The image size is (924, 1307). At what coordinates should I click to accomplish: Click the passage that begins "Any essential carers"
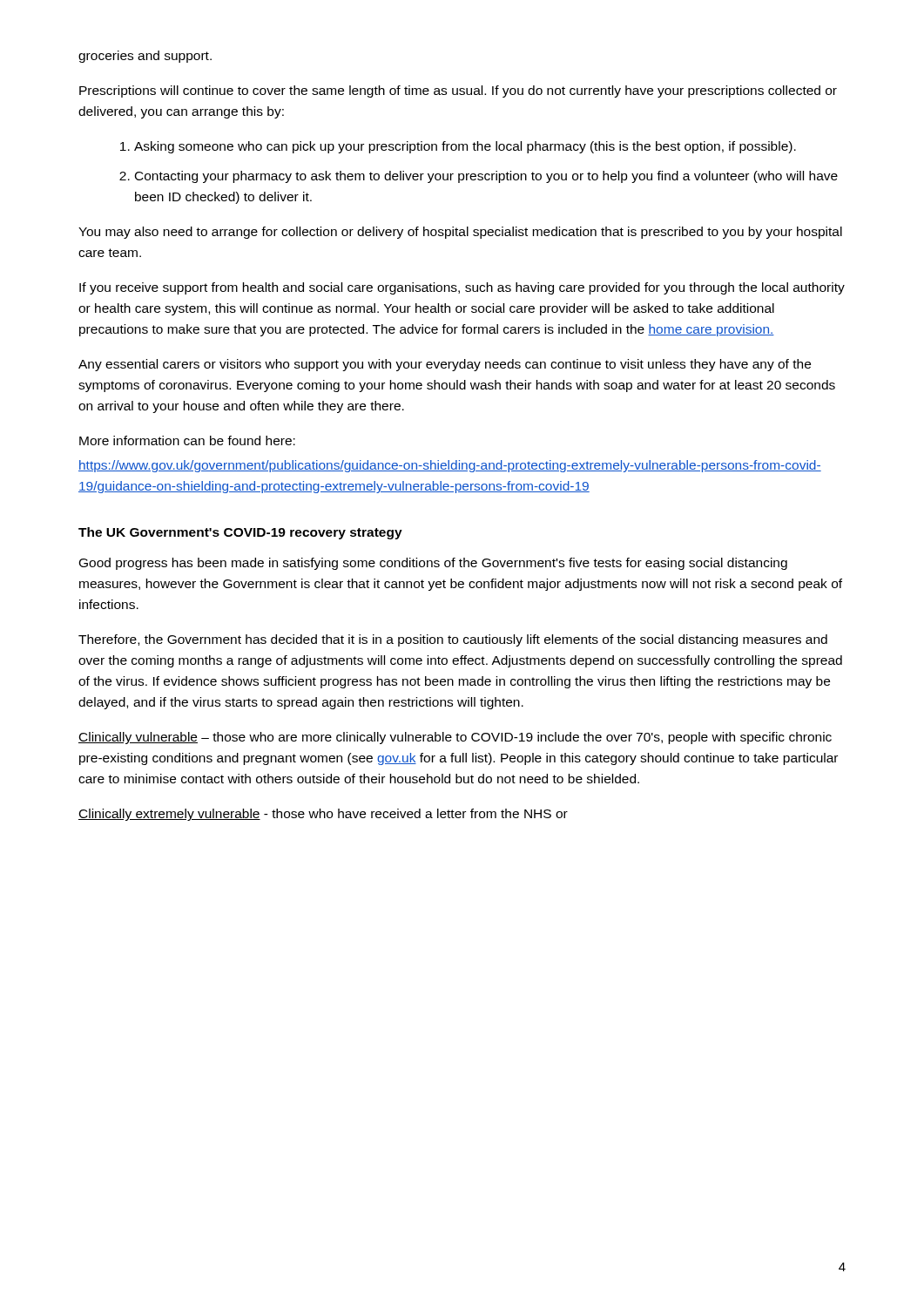(457, 385)
